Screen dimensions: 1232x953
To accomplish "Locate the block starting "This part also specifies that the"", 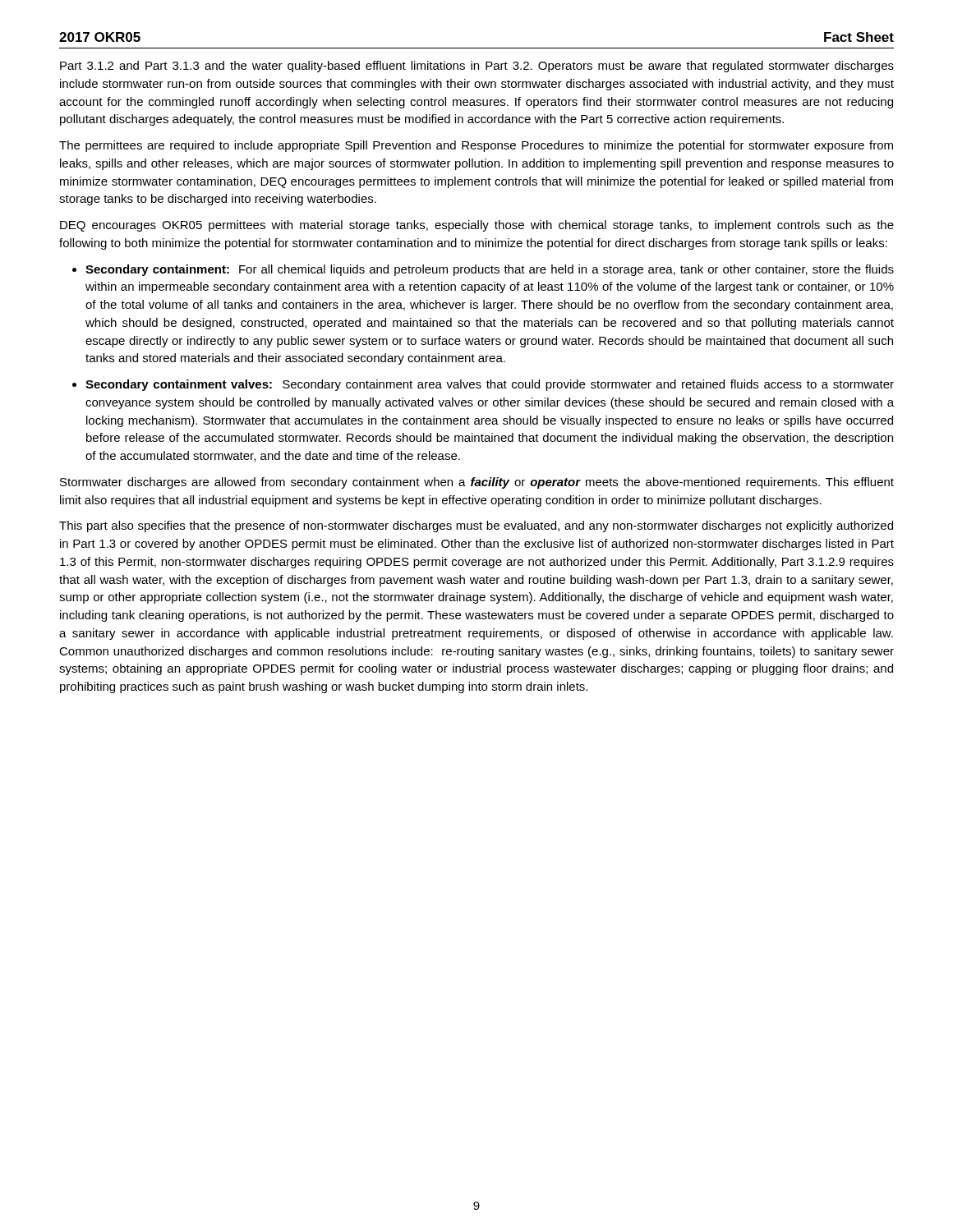I will point(476,606).
